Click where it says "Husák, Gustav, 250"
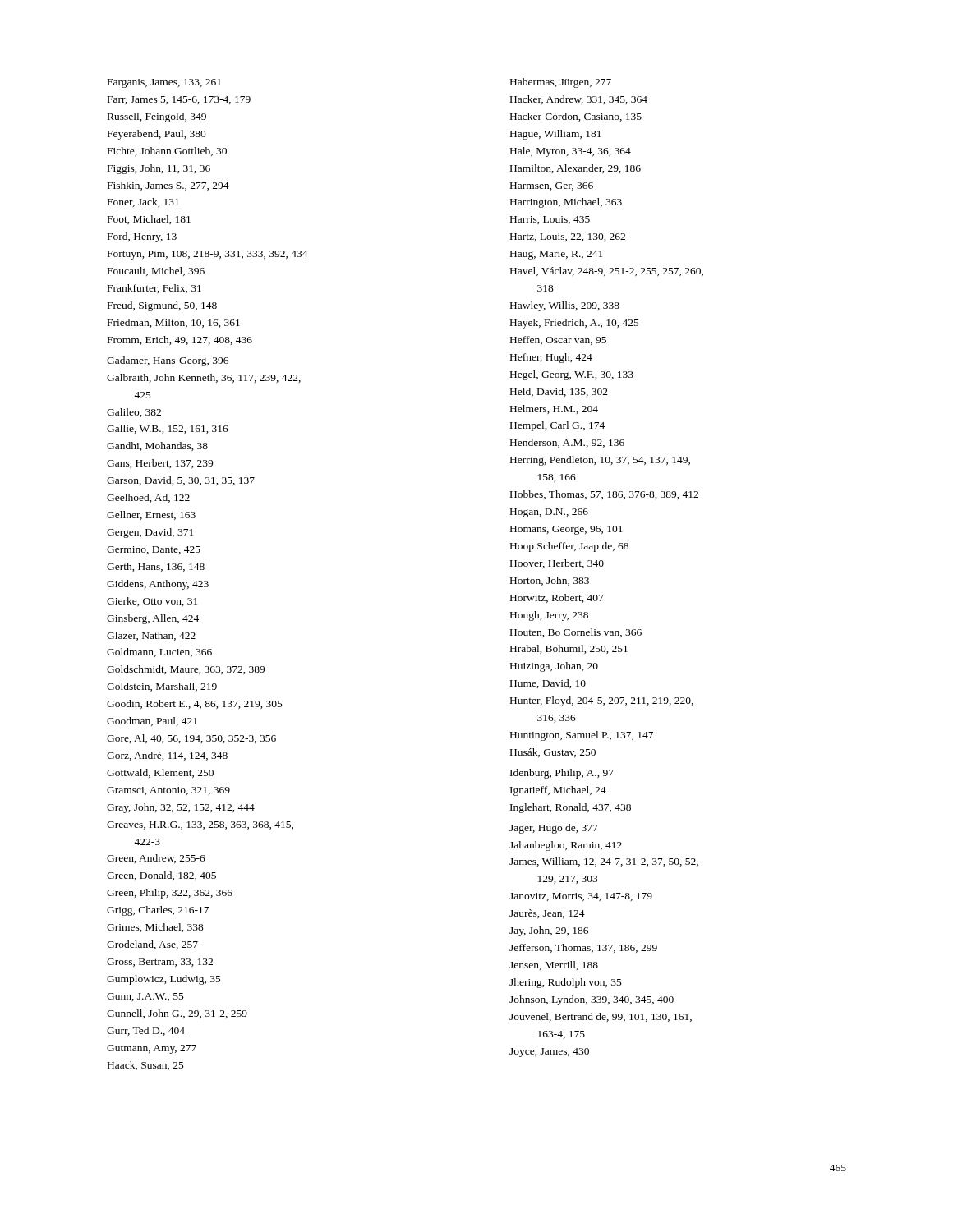 pyautogui.click(x=553, y=752)
